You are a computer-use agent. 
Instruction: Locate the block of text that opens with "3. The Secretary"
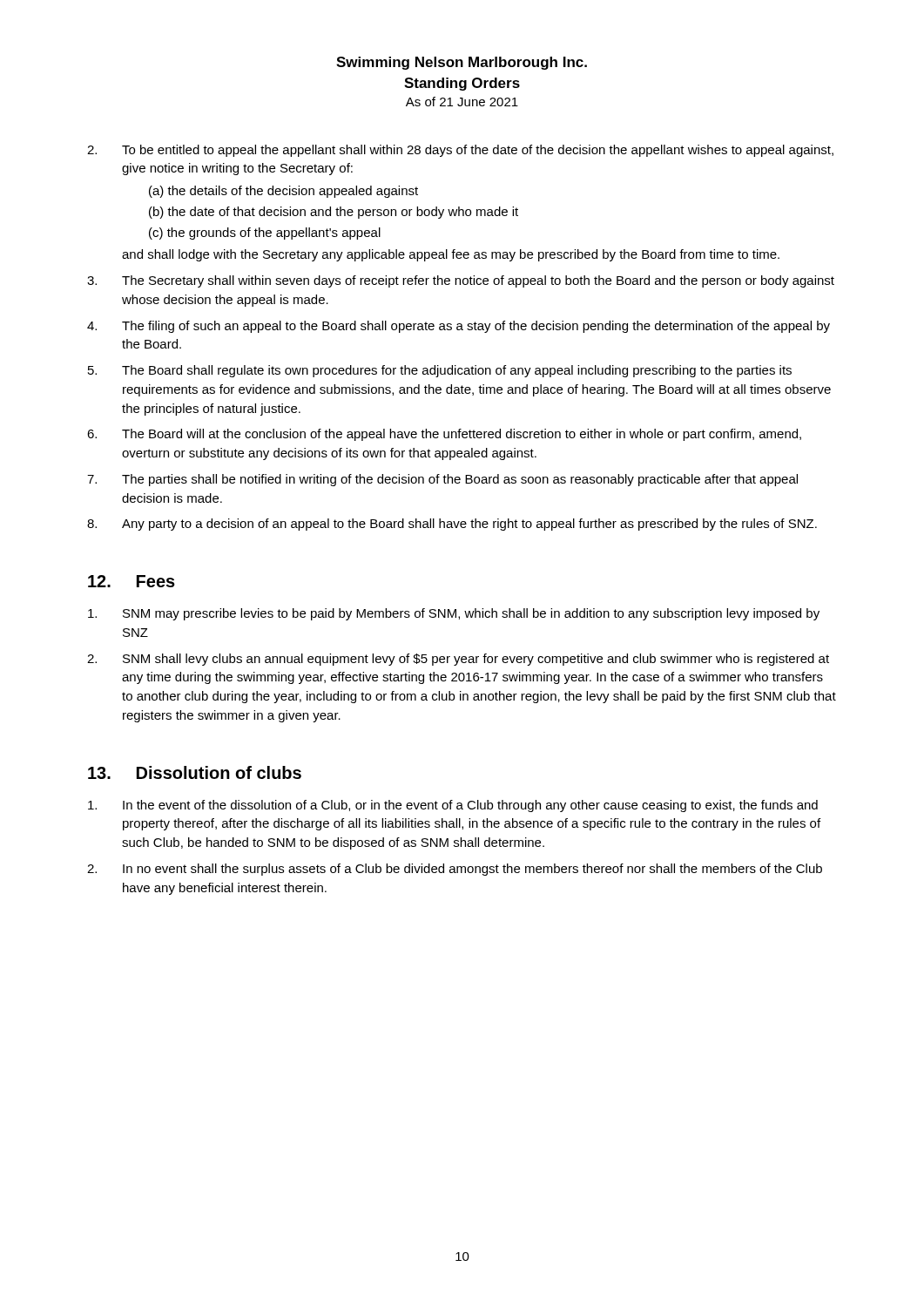click(462, 290)
